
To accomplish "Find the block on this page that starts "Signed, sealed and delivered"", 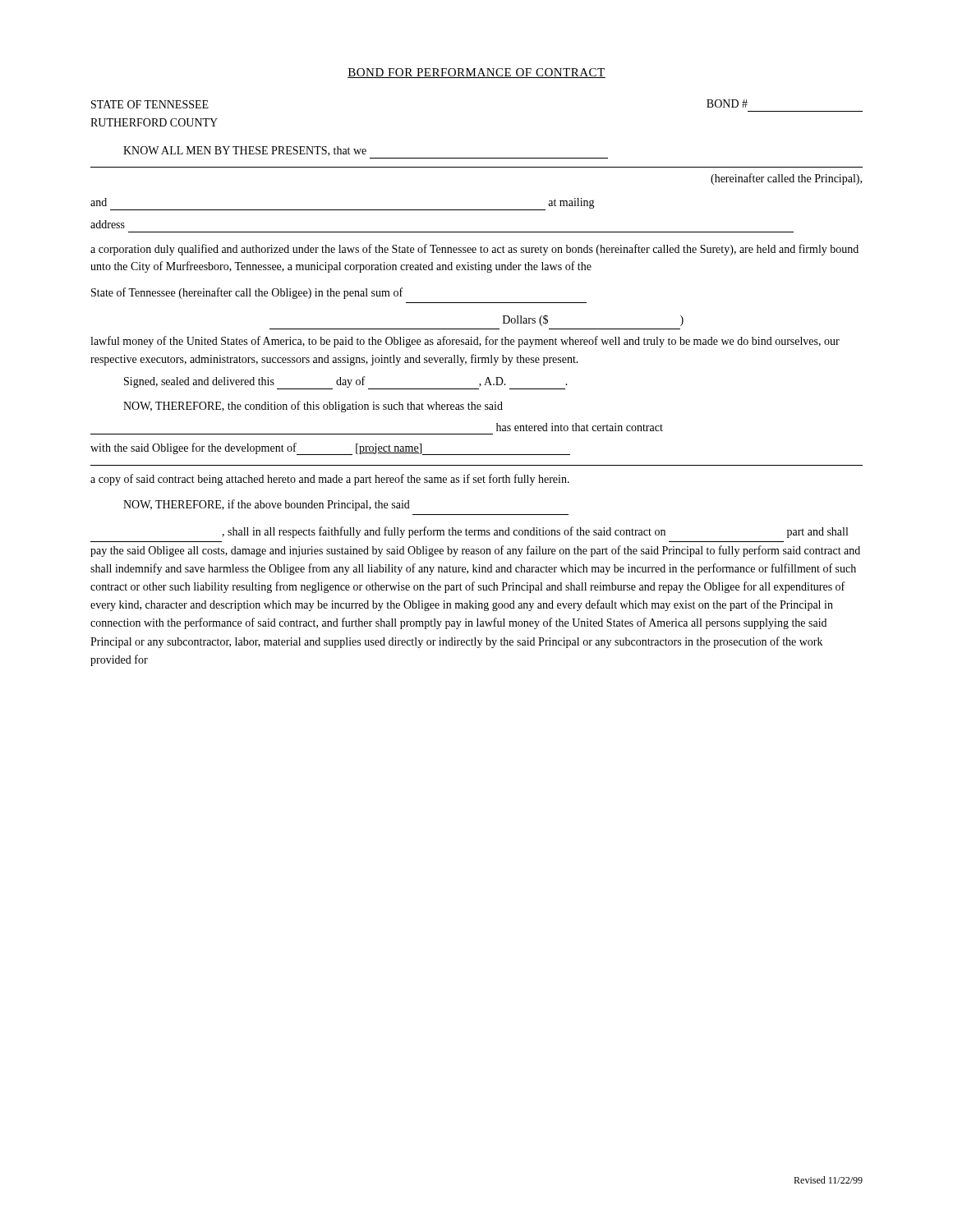I will pyautogui.click(x=346, y=382).
